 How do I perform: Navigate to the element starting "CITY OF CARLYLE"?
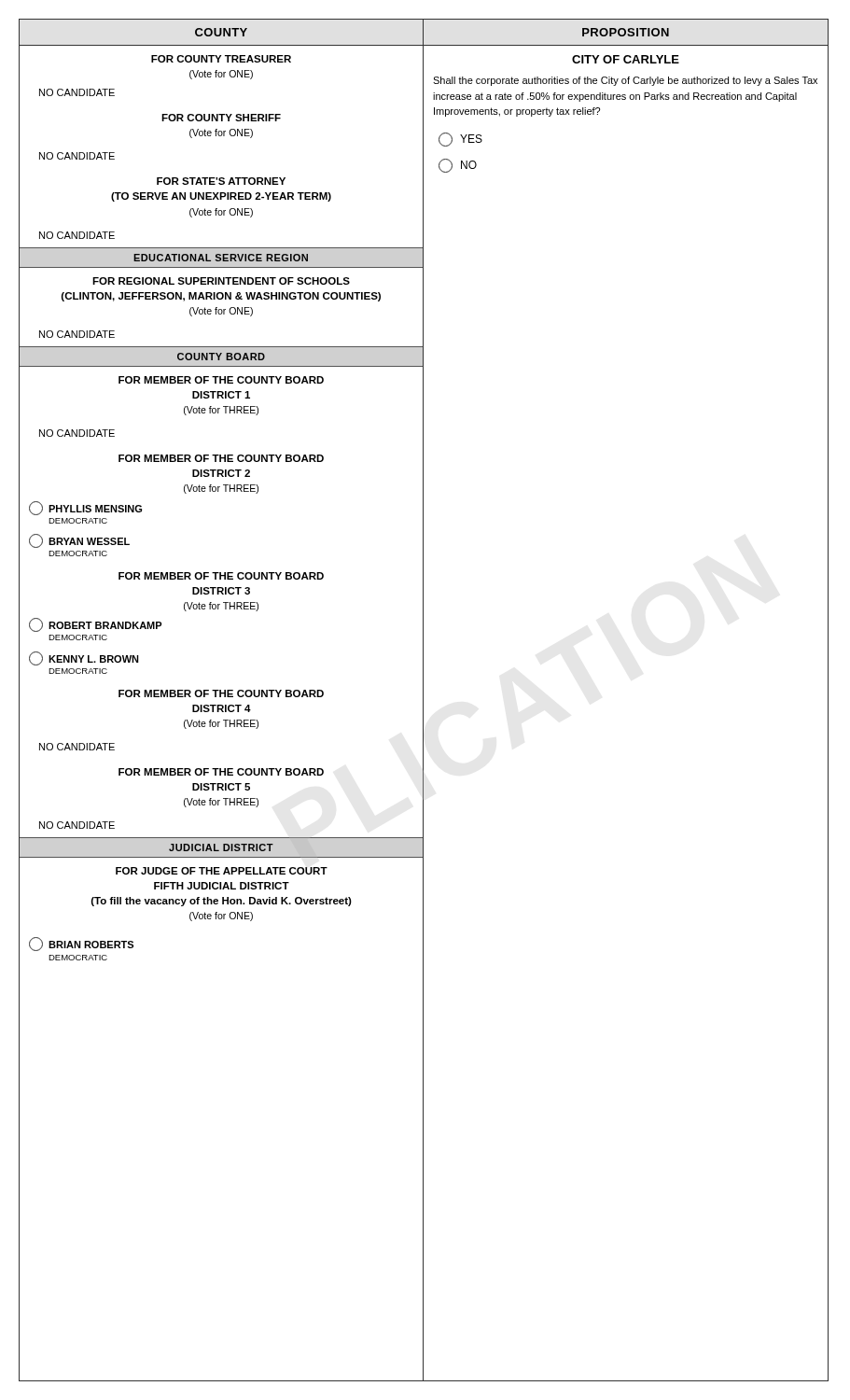[626, 59]
